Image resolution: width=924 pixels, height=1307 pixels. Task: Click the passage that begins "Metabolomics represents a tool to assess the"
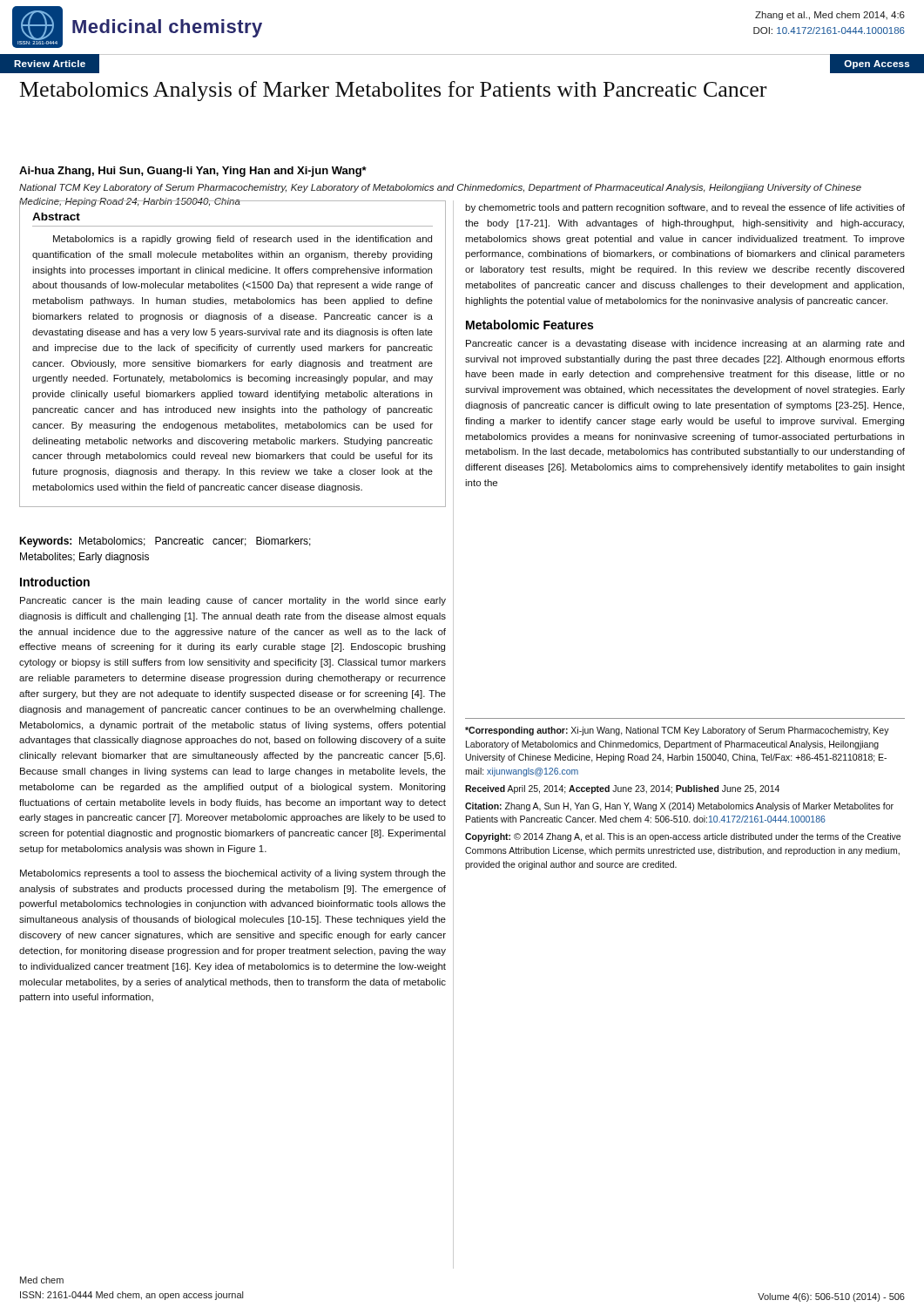pos(233,935)
